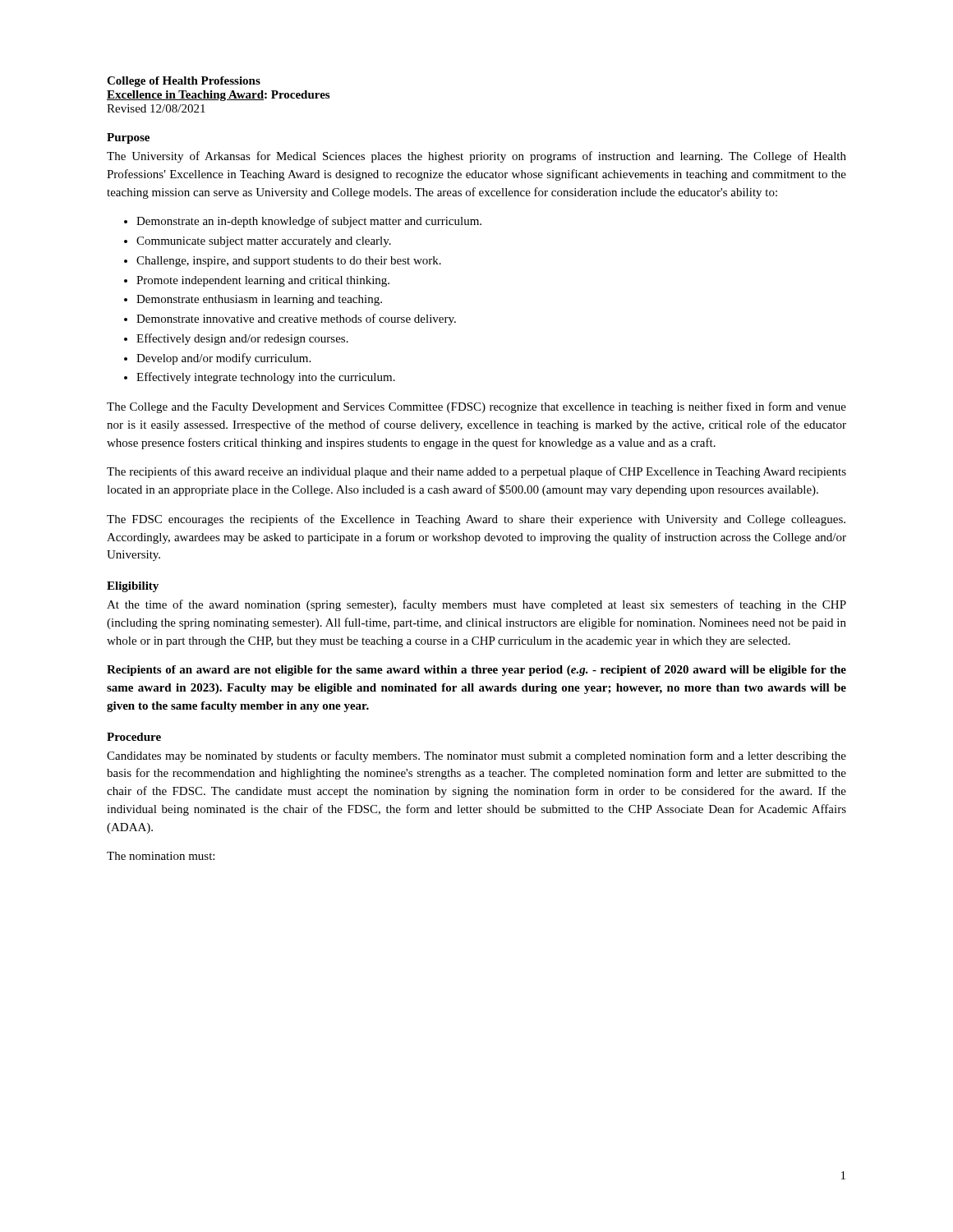Find the text block that reads "The FDSC encourages the recipients"
953x1232 pixels.
[x=476, y=537]
